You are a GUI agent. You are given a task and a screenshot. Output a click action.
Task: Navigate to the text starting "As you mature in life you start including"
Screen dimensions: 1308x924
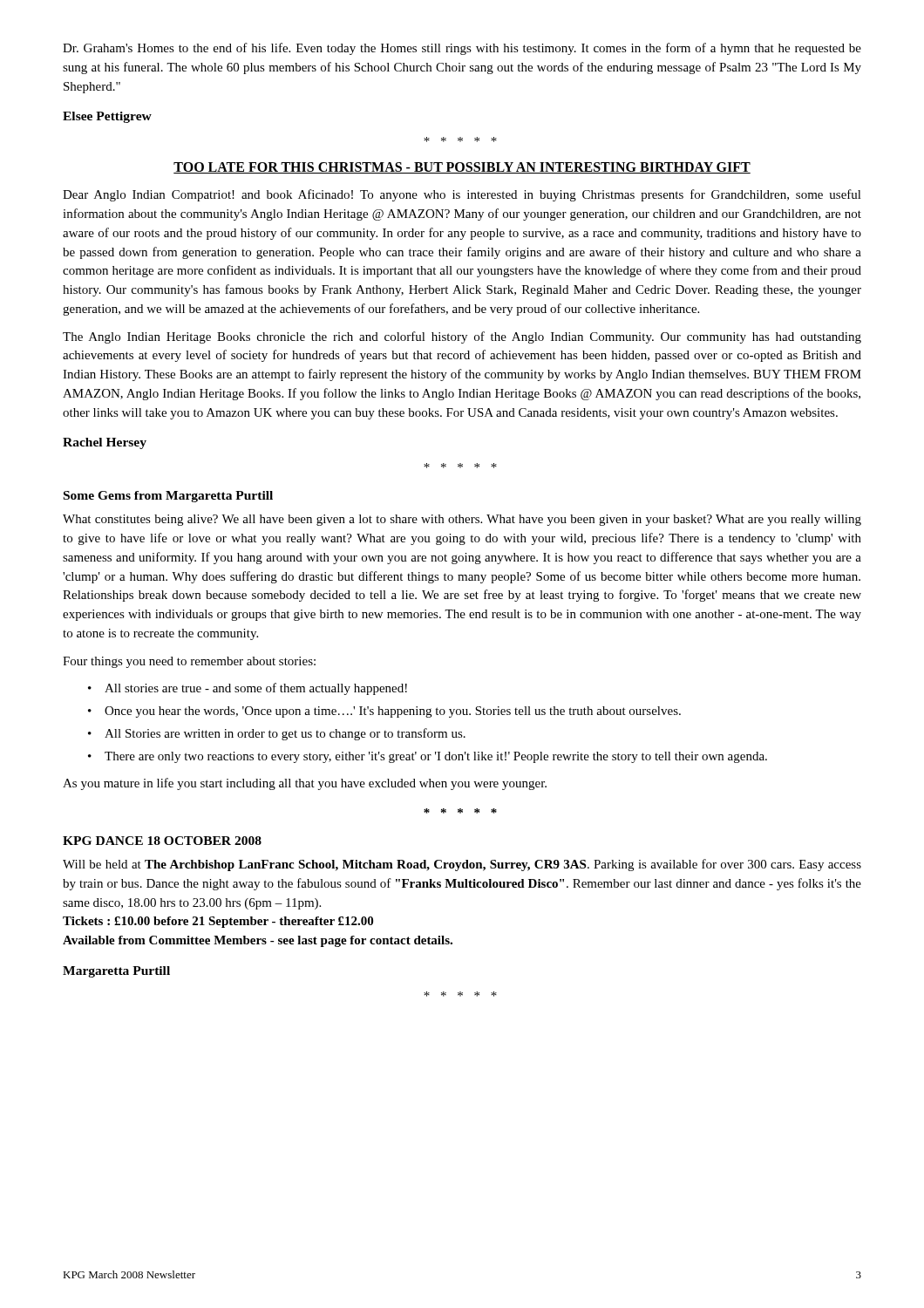click(x=462, y=784)
